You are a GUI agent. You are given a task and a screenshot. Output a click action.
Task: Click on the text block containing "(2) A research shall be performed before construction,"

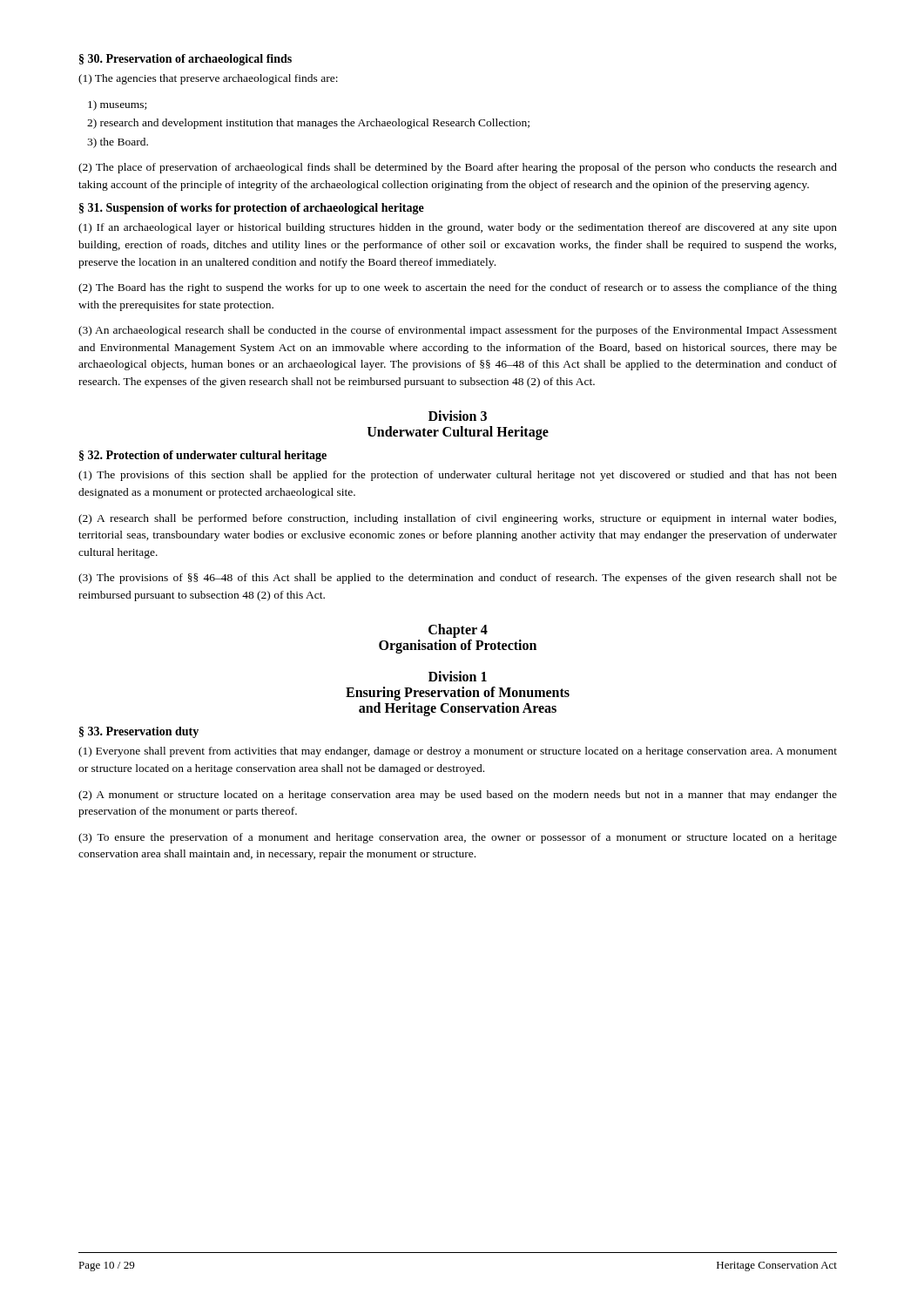pos(458,535)
